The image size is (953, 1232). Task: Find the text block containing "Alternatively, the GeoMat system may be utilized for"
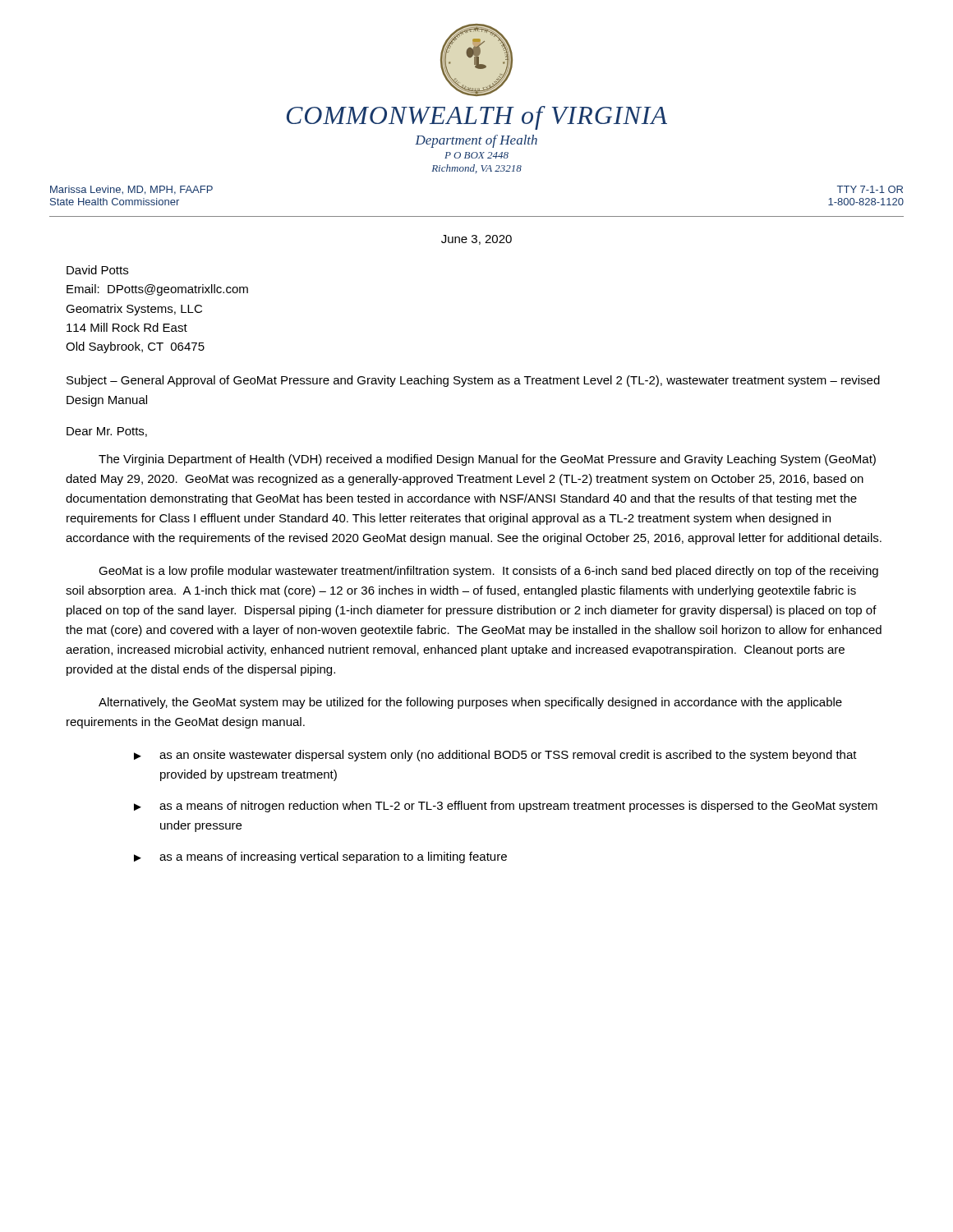[454, 711]
